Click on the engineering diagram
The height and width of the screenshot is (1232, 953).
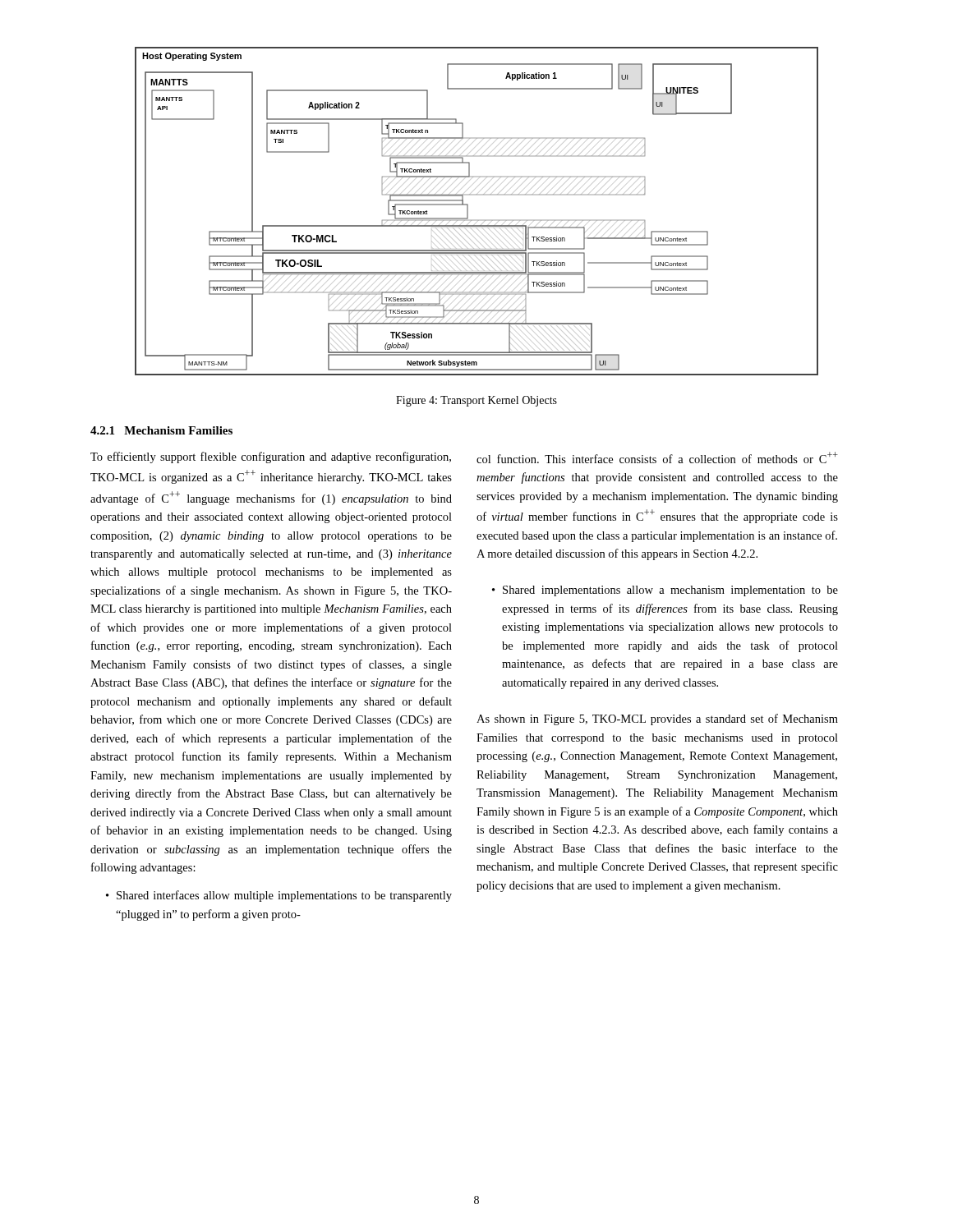476,214
